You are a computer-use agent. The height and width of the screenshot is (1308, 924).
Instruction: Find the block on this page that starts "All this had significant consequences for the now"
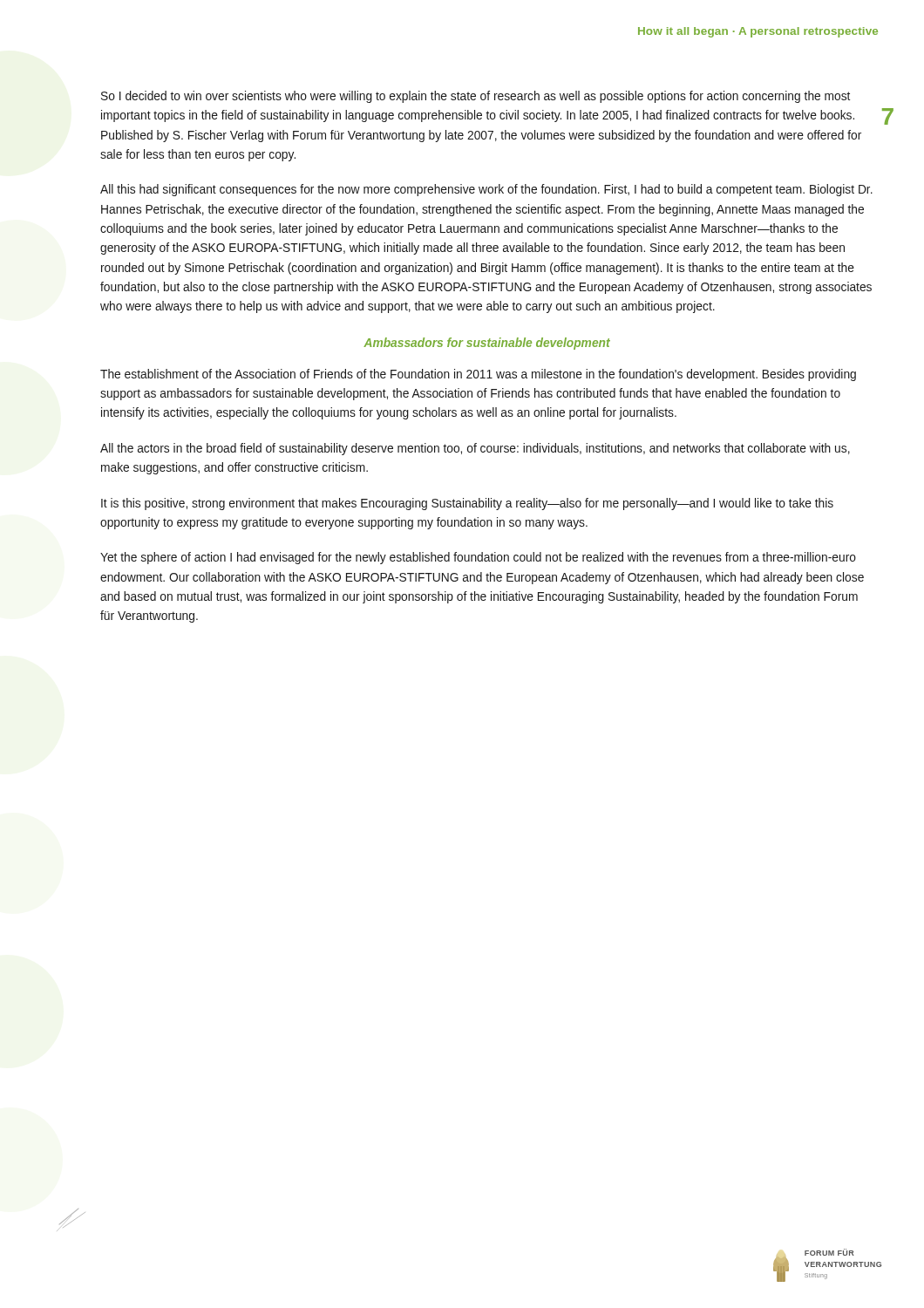(487, 248)
